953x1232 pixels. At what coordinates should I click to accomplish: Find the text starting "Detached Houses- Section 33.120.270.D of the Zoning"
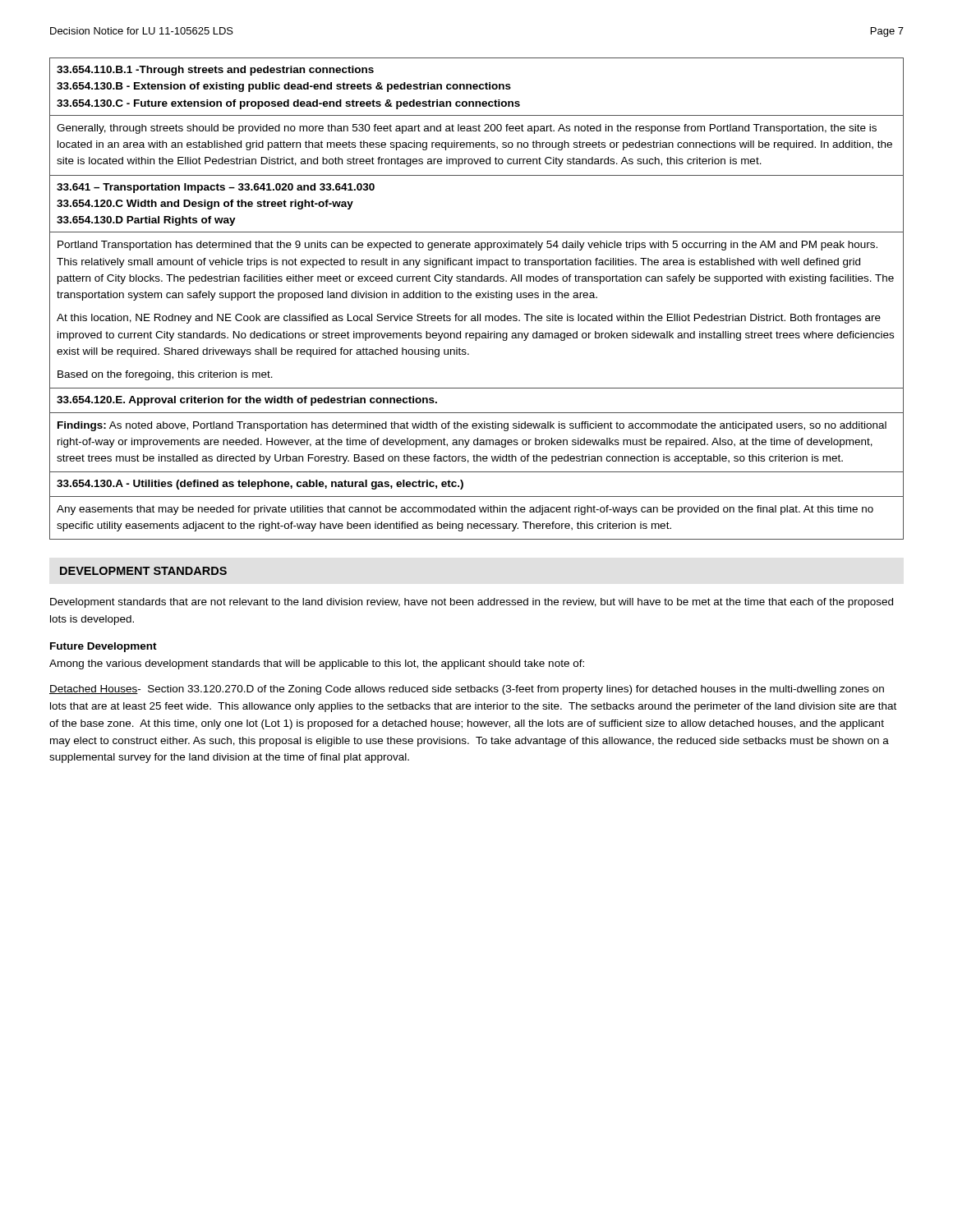[x=473, y=723]
